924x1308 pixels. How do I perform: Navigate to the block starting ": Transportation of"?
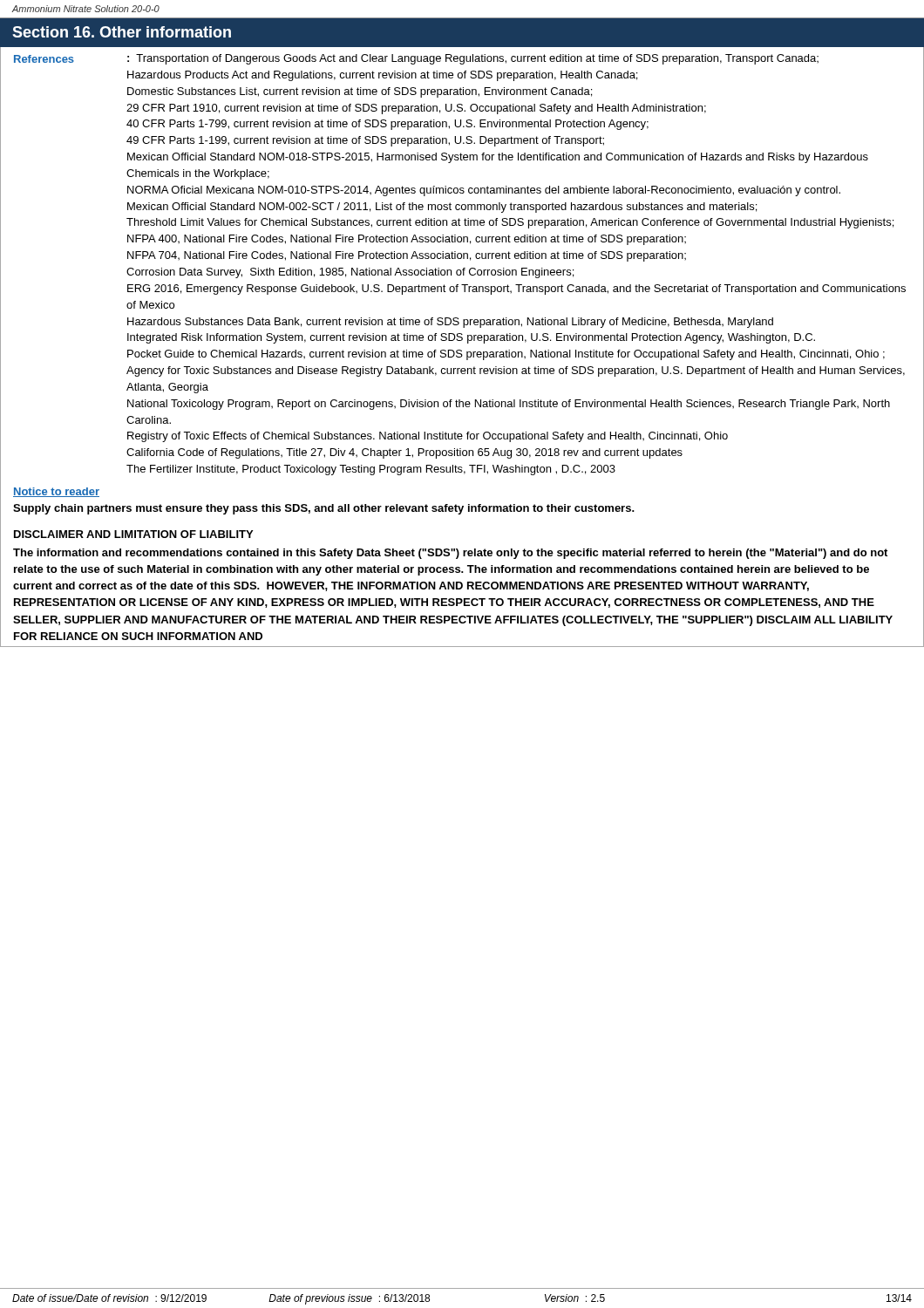coord(516,263)
